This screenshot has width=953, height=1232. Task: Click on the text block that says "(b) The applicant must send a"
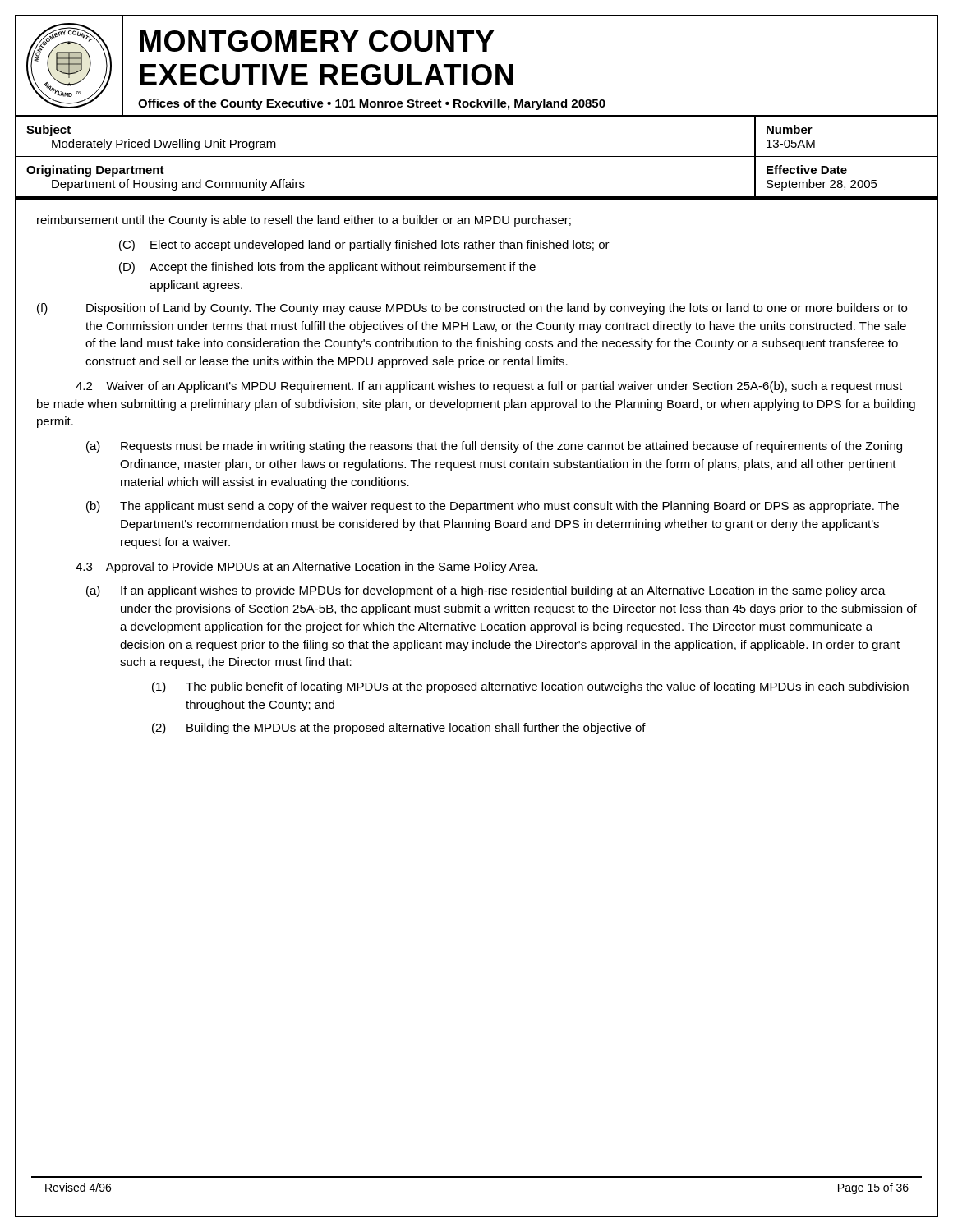click(x=501, y=524)
